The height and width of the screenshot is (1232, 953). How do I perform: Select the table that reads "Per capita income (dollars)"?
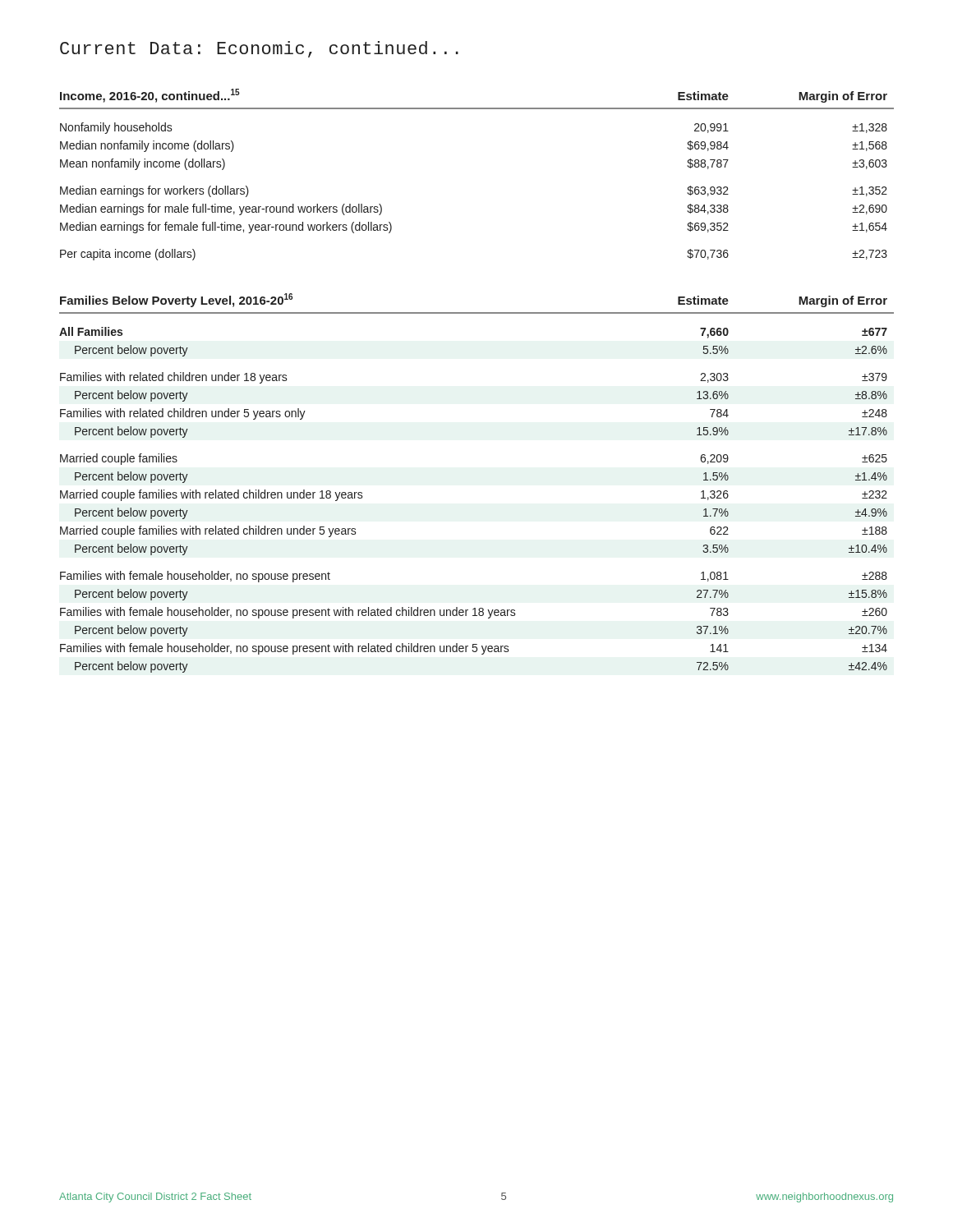coord(476,173)
